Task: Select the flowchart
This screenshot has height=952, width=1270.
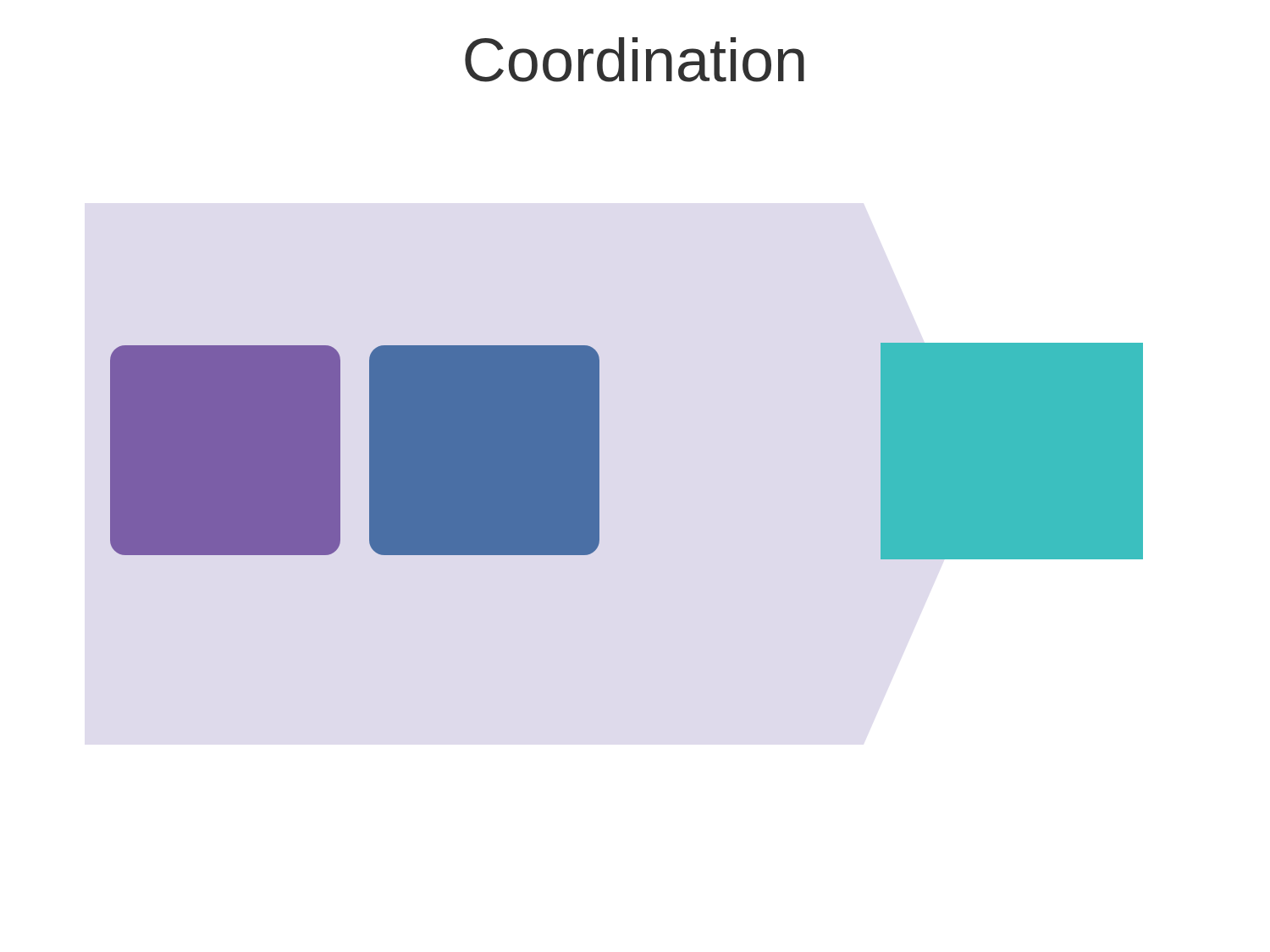Action: click(635, 474)
